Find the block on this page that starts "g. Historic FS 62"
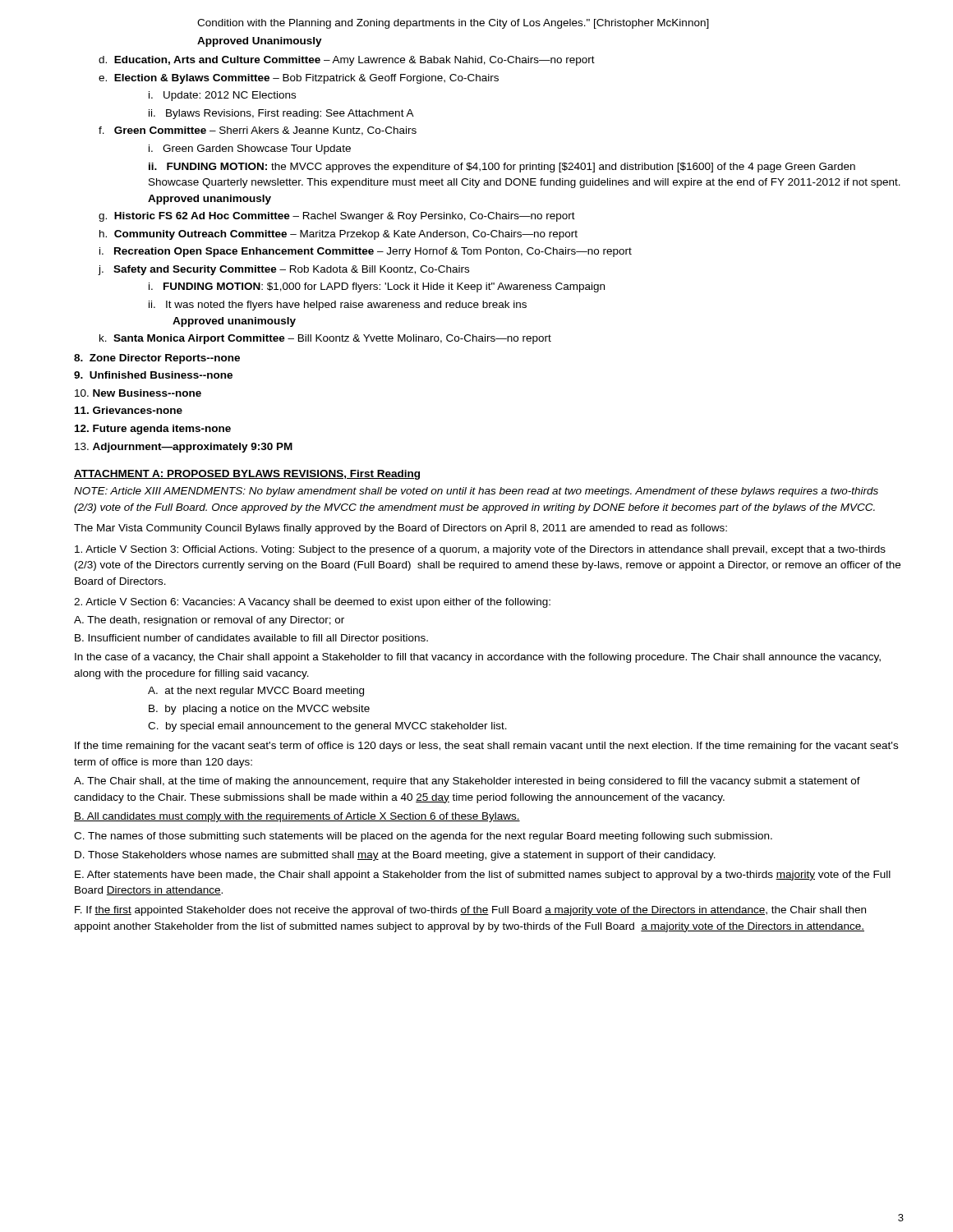Screen dimensions: 1232x953 click(337, 216)
